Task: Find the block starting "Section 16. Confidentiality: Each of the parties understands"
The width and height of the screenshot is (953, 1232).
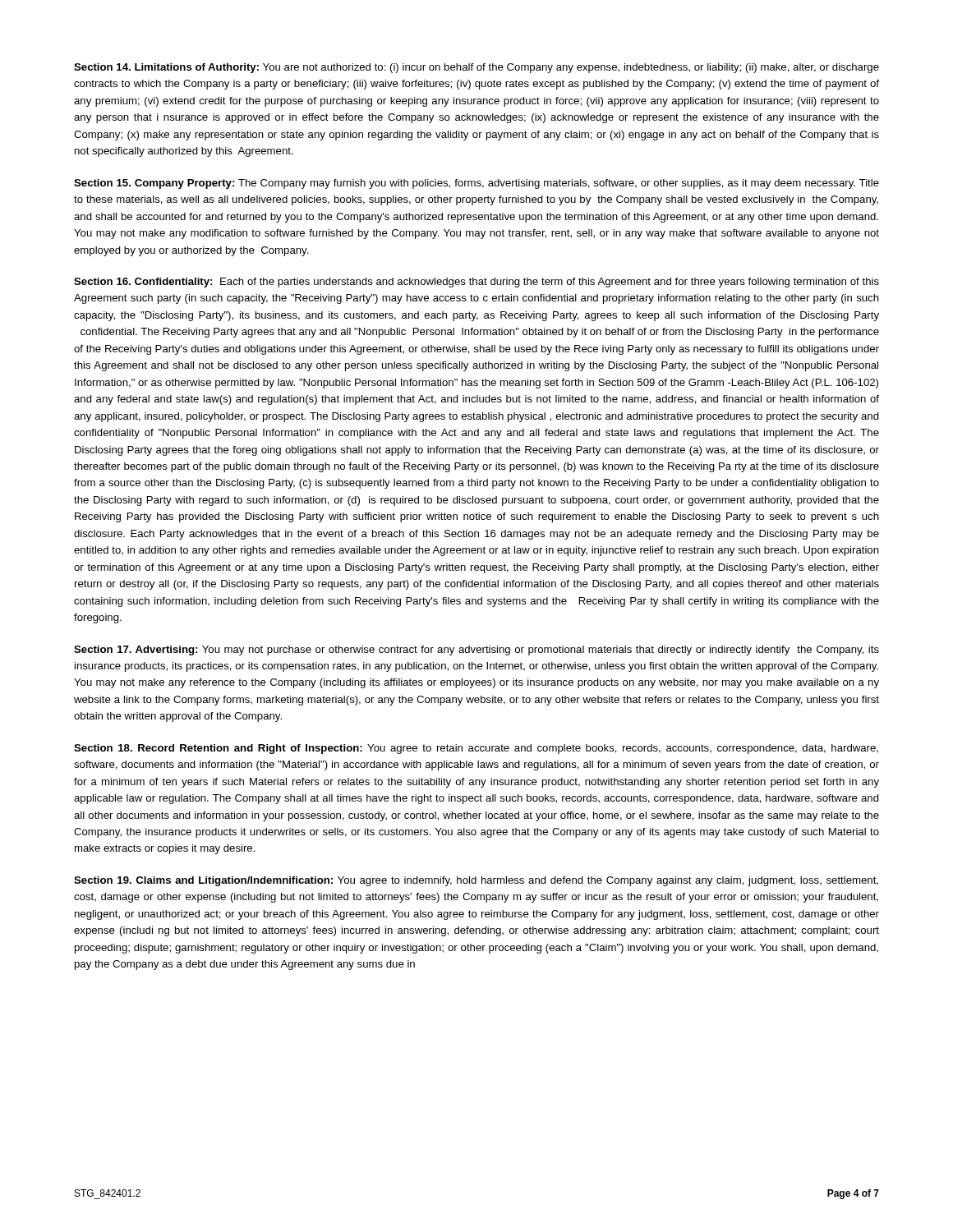Action: pos(476,449)
